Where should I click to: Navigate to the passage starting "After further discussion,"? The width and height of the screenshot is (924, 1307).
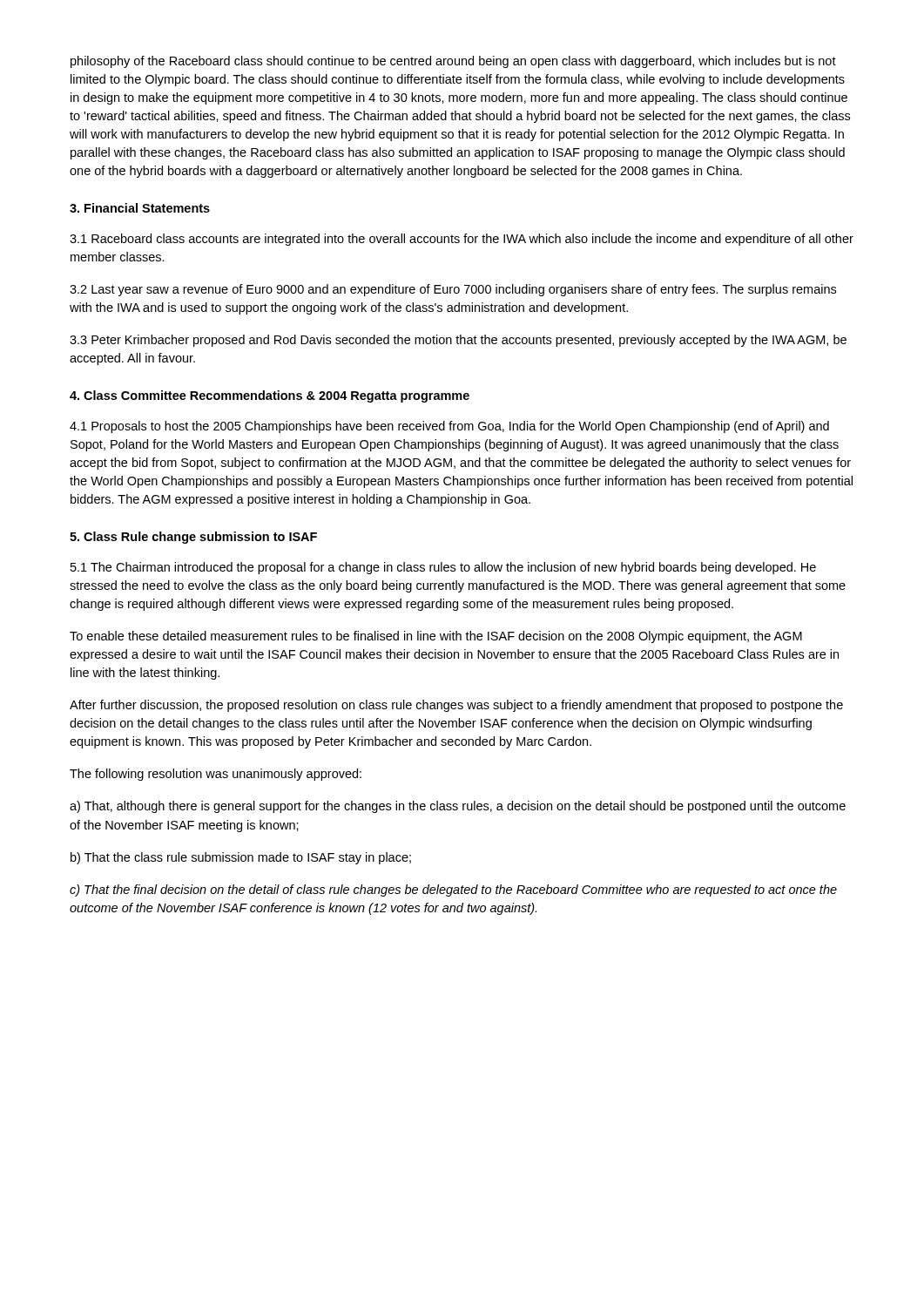click(x=456, y=724)
